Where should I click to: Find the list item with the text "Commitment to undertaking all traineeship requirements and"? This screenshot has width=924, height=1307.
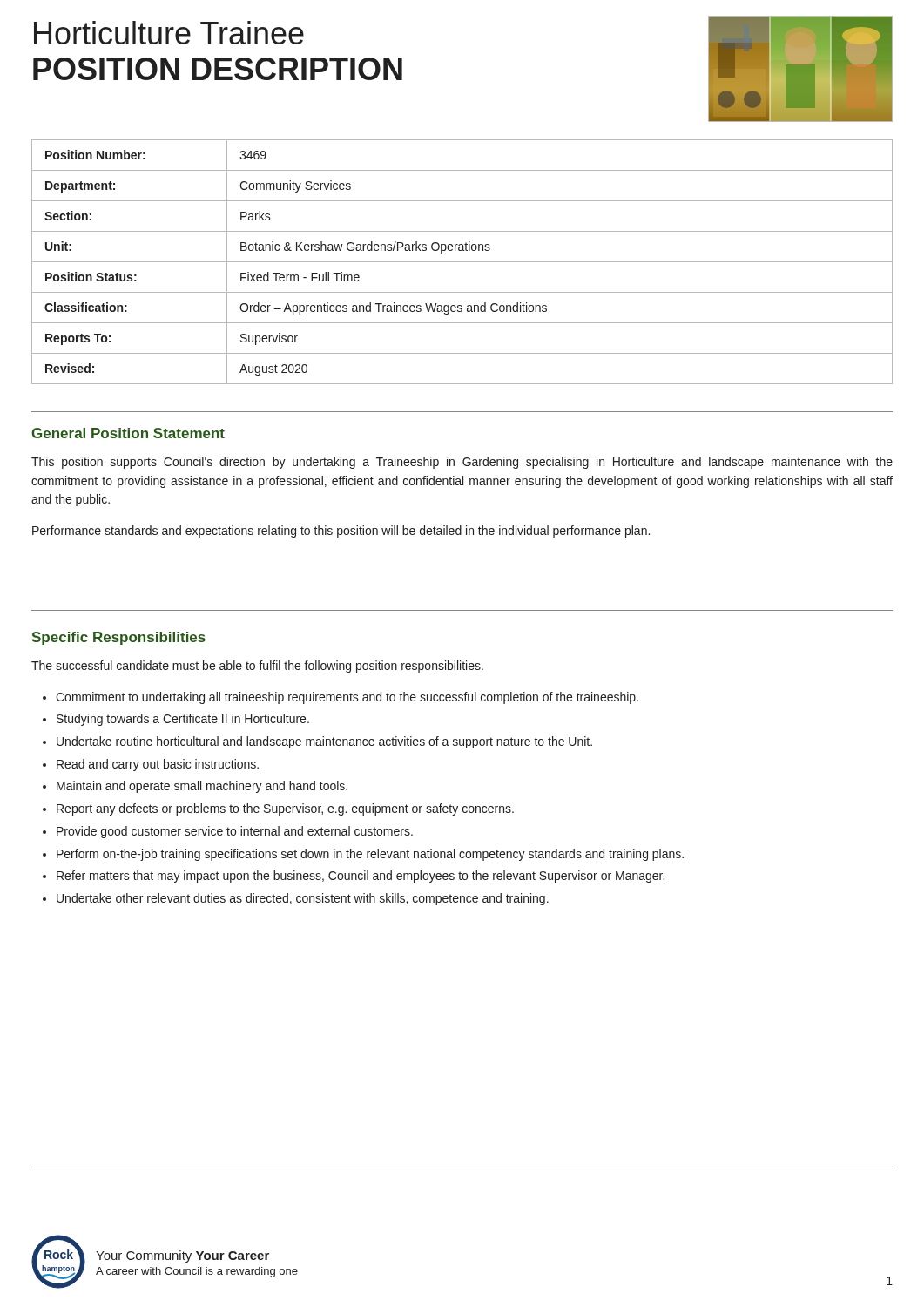[x=347, y=697]
